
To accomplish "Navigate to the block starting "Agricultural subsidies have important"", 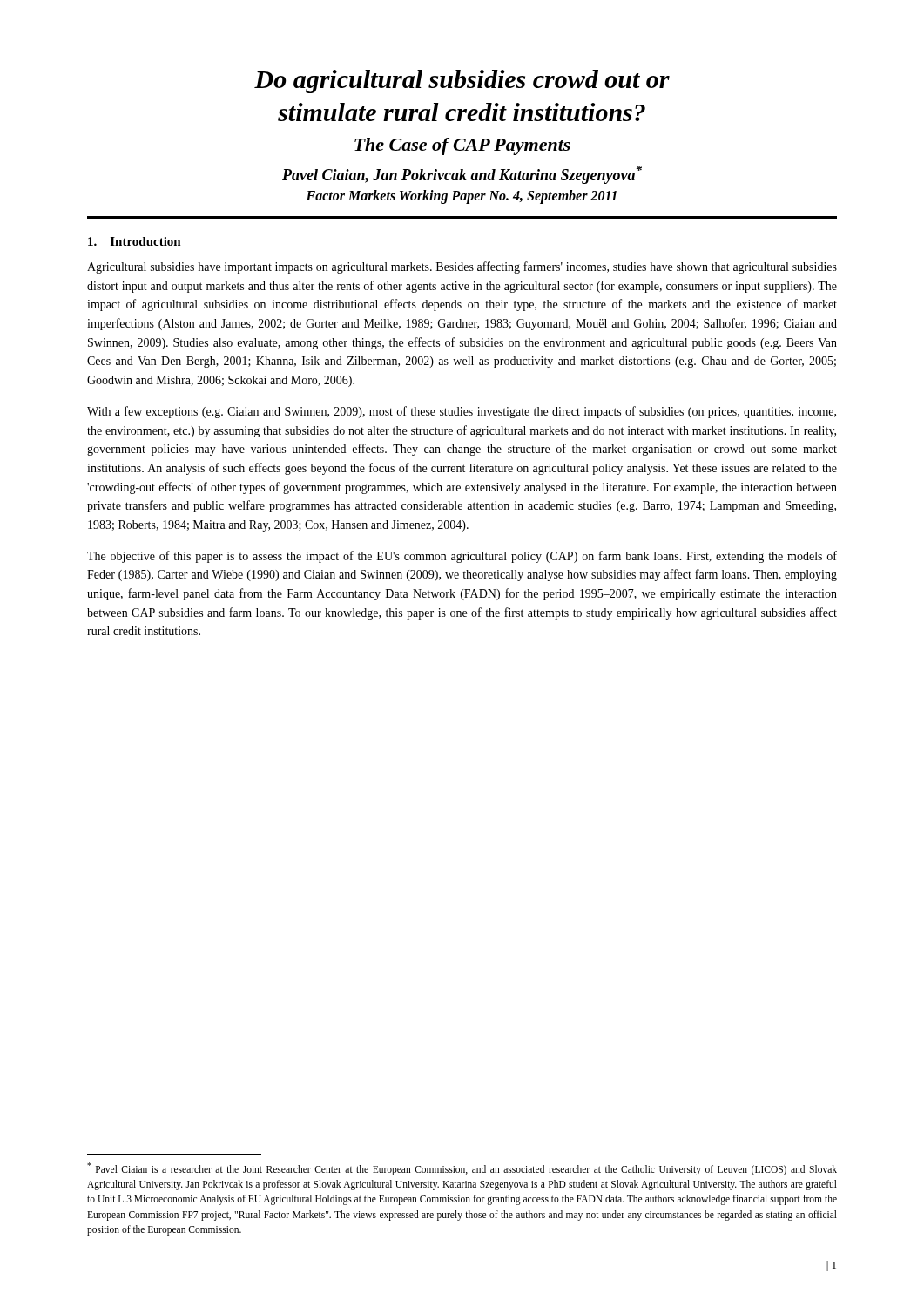I will click(462, 324).
